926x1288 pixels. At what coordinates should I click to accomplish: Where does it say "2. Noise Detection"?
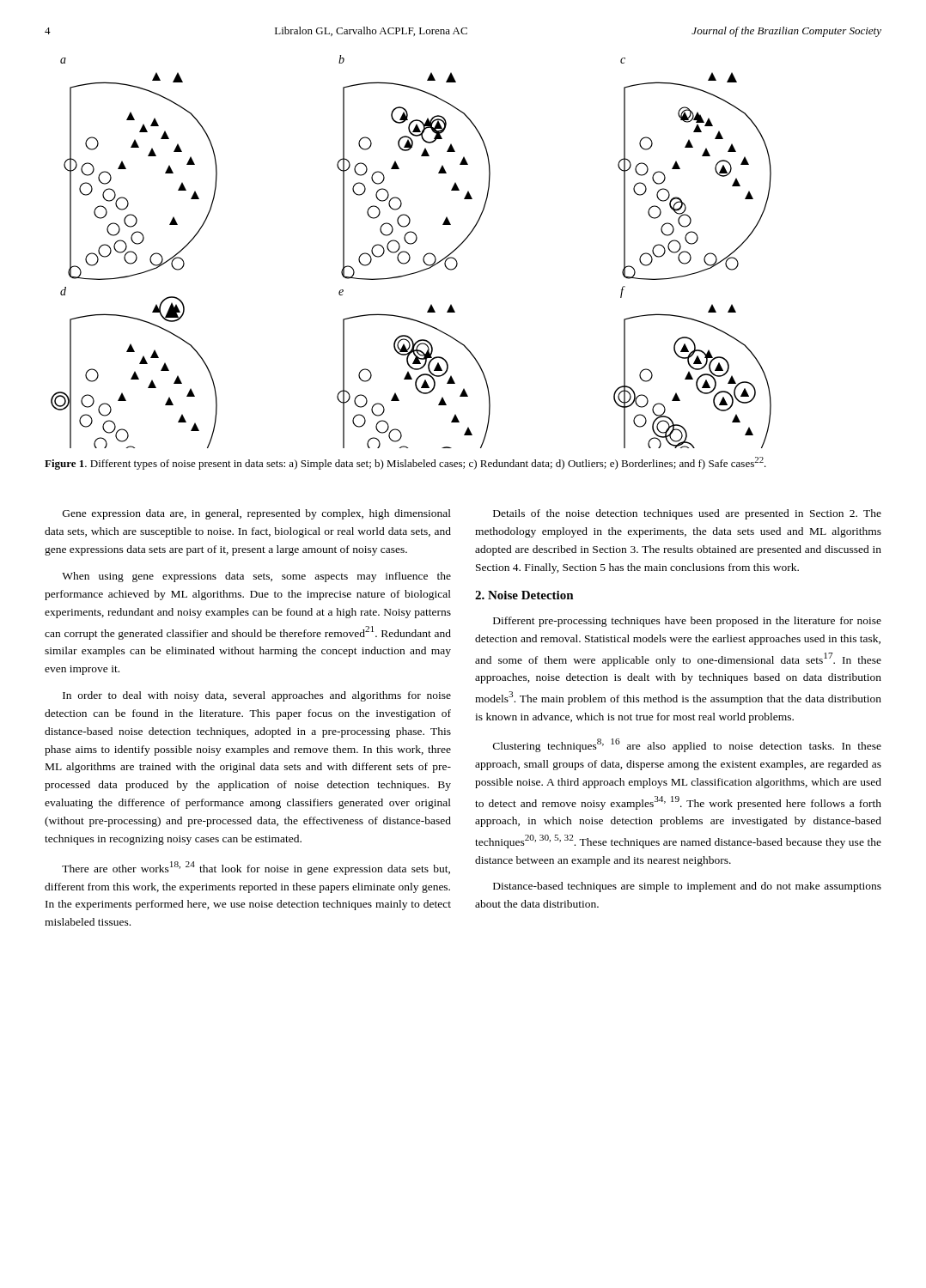click(x=524, y=595)
